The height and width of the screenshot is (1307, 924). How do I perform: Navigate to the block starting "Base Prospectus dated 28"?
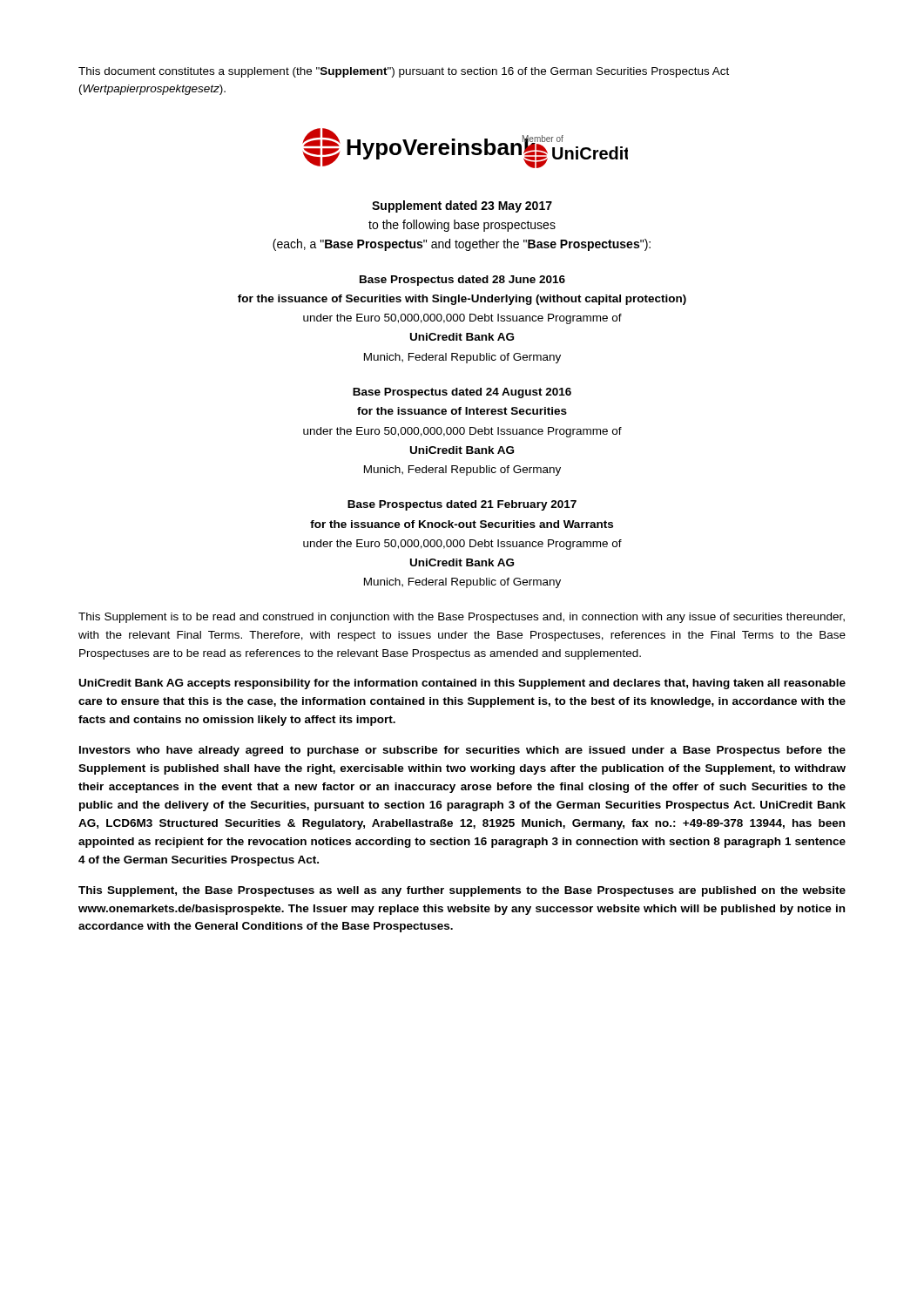pos(462,318)
